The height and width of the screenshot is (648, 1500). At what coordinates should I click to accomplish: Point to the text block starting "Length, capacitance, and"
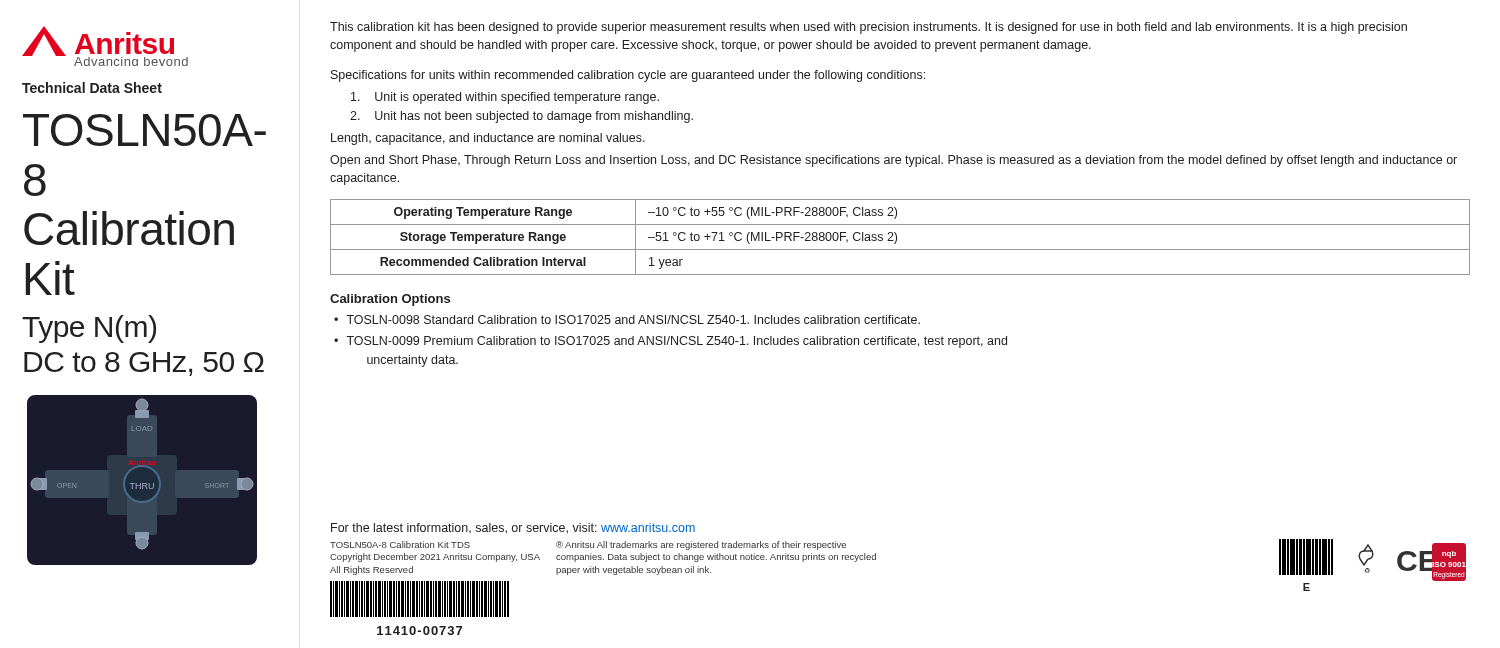[488, 138]
